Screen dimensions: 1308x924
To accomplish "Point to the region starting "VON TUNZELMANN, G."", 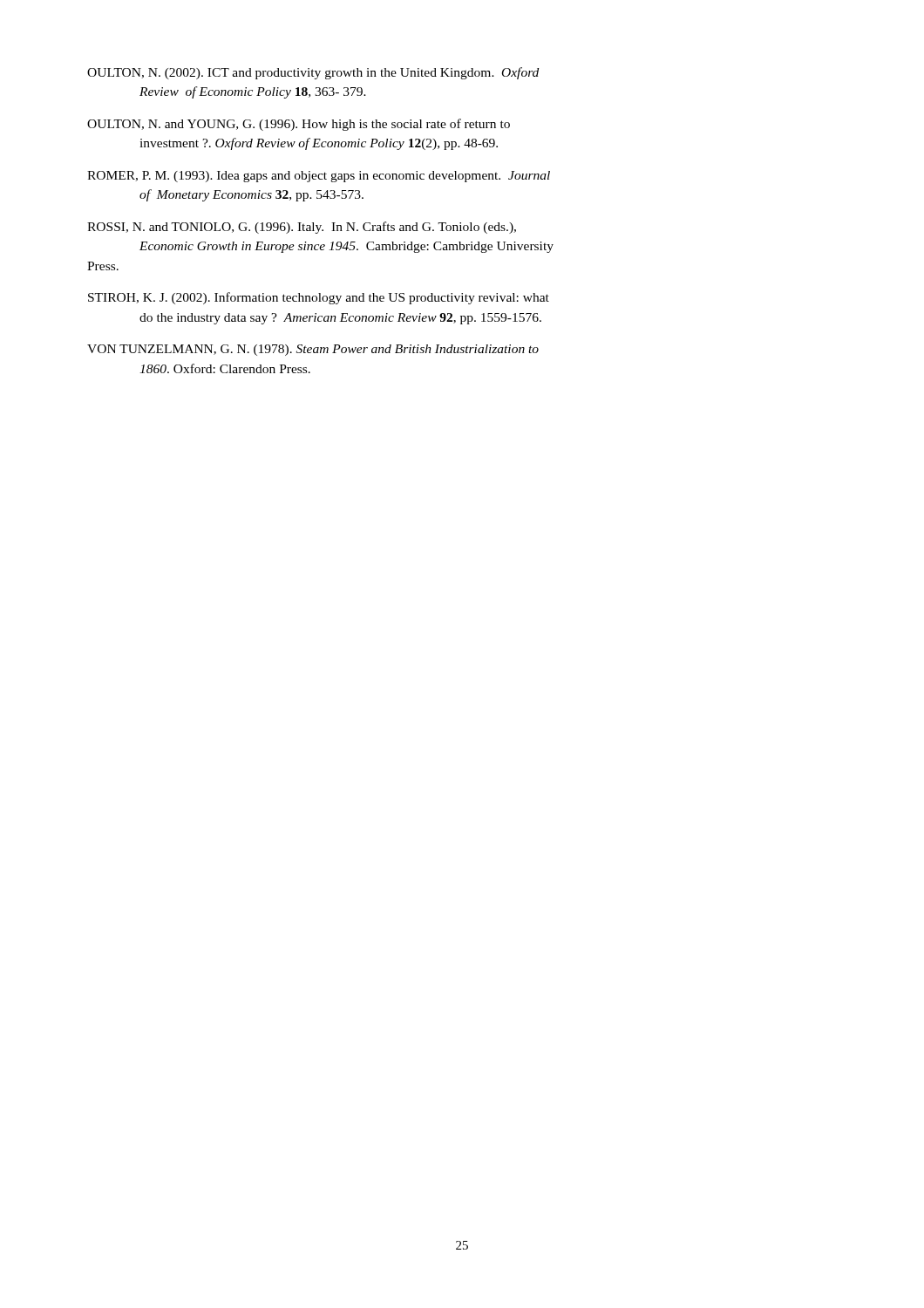I will [462, 359].
